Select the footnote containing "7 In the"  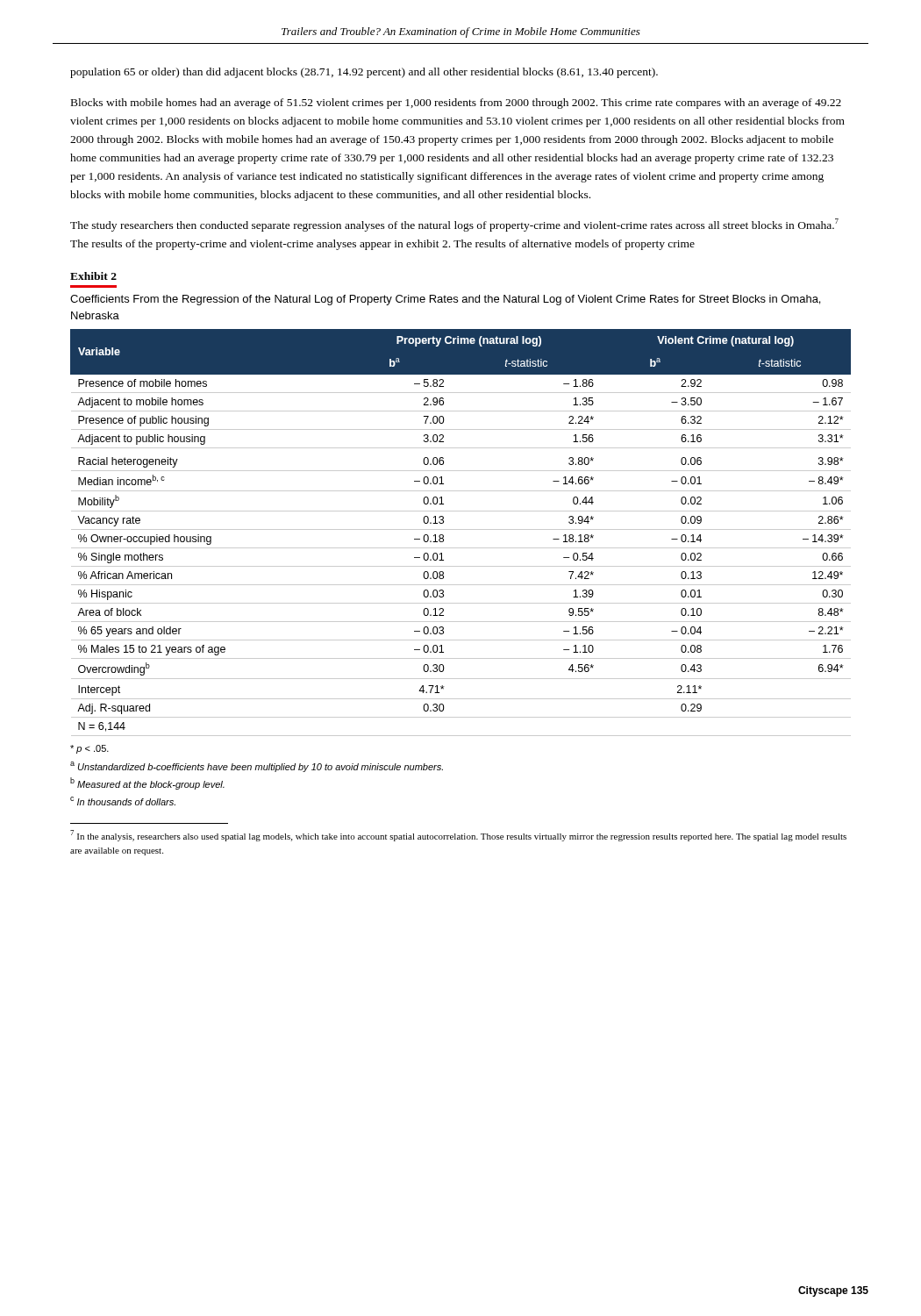click(458, 839)
